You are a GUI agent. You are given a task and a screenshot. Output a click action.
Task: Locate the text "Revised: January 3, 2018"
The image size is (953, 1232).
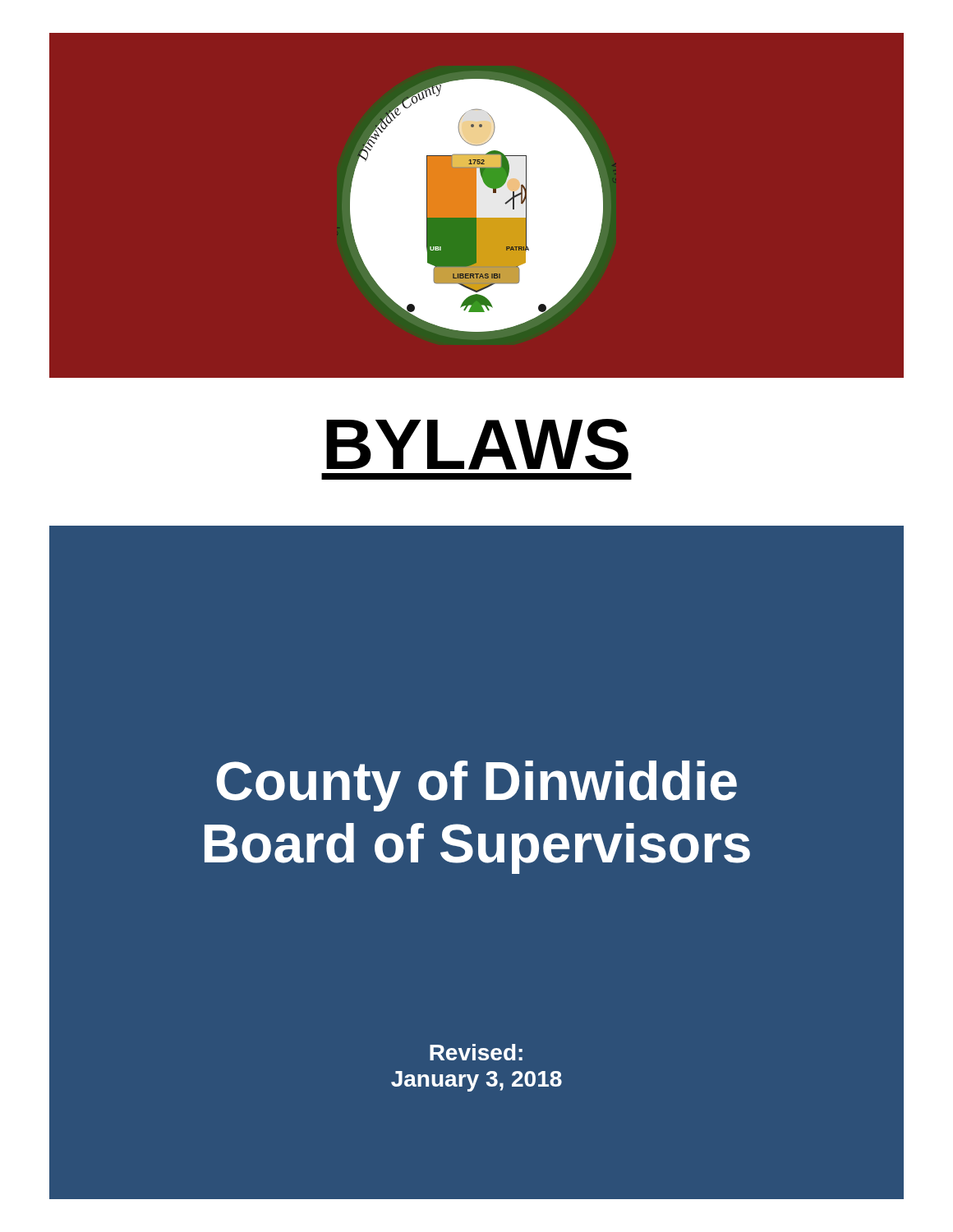pos(476,1066)
